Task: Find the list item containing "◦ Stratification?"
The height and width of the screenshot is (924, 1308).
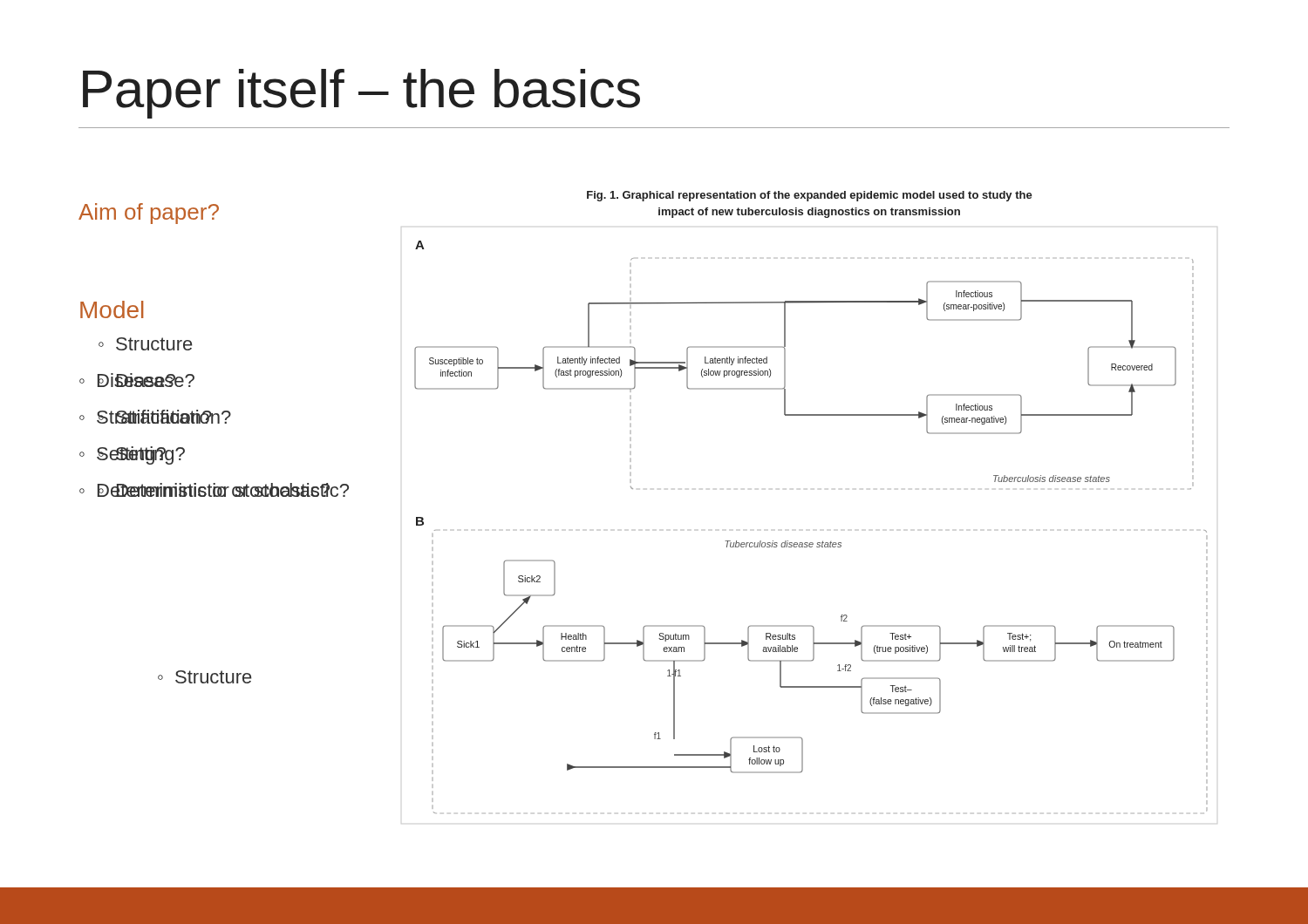Action: pos(145,417)
